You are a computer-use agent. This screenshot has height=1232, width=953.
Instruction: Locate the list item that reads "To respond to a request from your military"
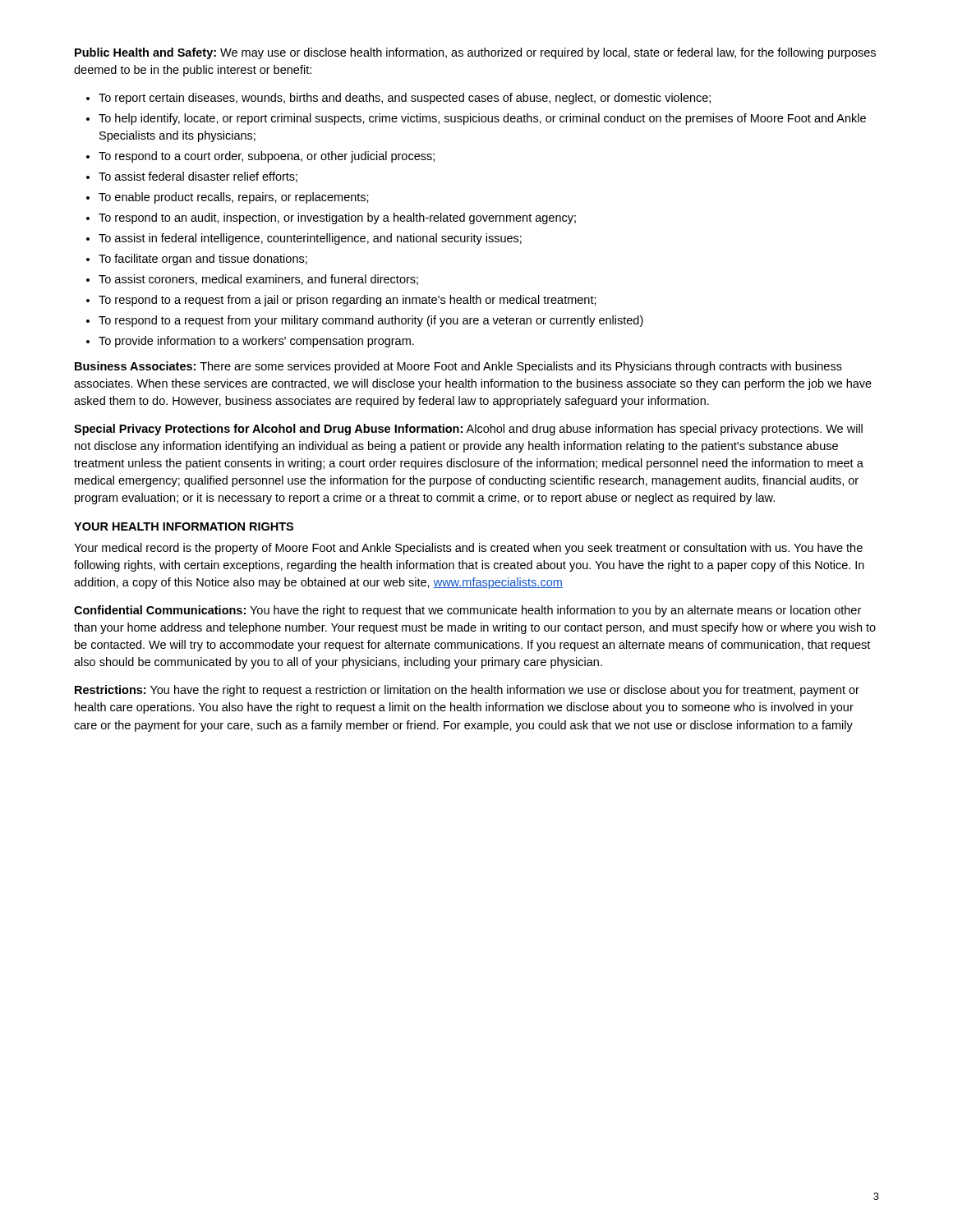click(371, 321)
